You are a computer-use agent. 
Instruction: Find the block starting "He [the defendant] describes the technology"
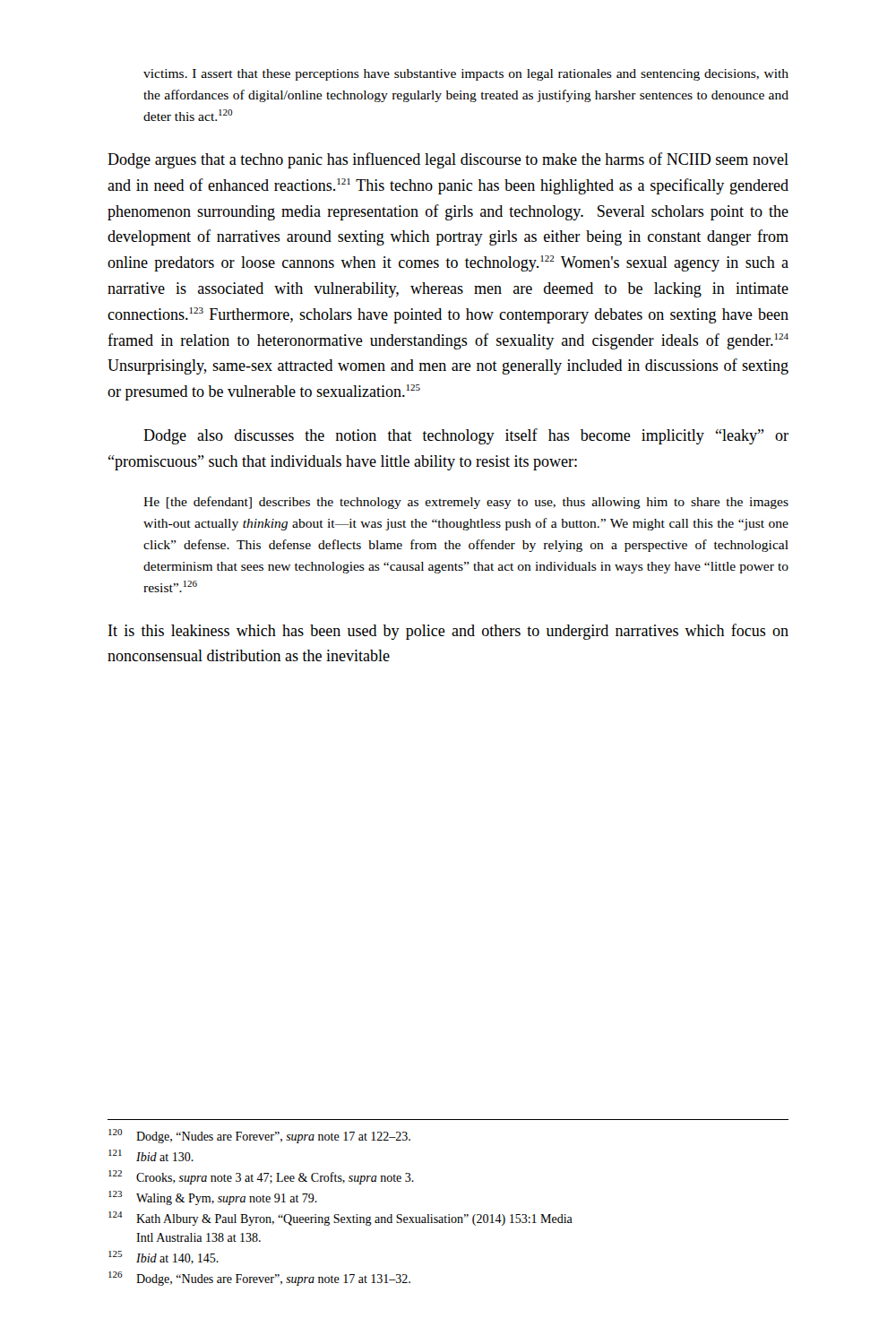(x=466, y=544)
